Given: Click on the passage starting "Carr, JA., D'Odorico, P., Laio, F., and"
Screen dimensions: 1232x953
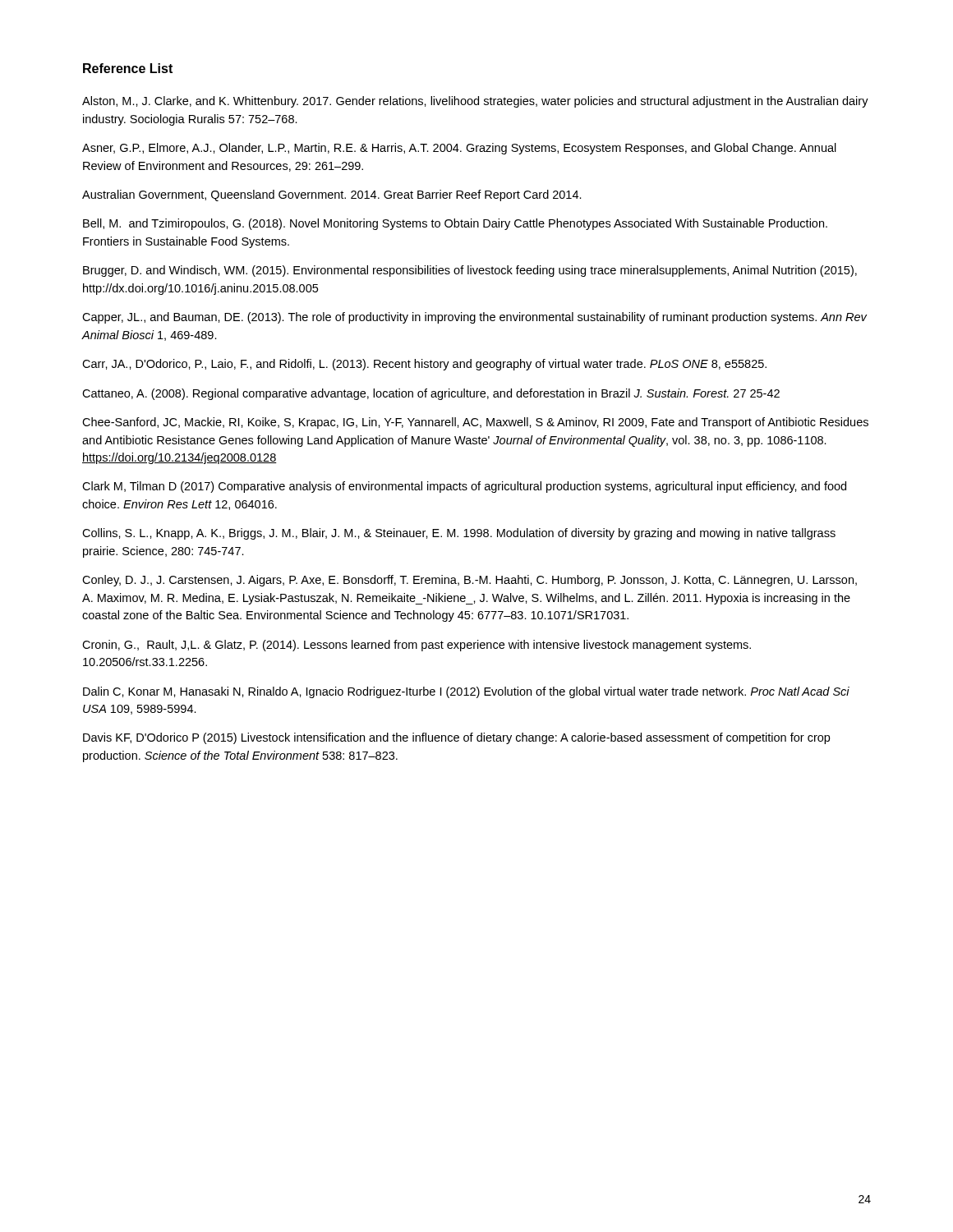Looking at the screenshot, I should [425, 364].
